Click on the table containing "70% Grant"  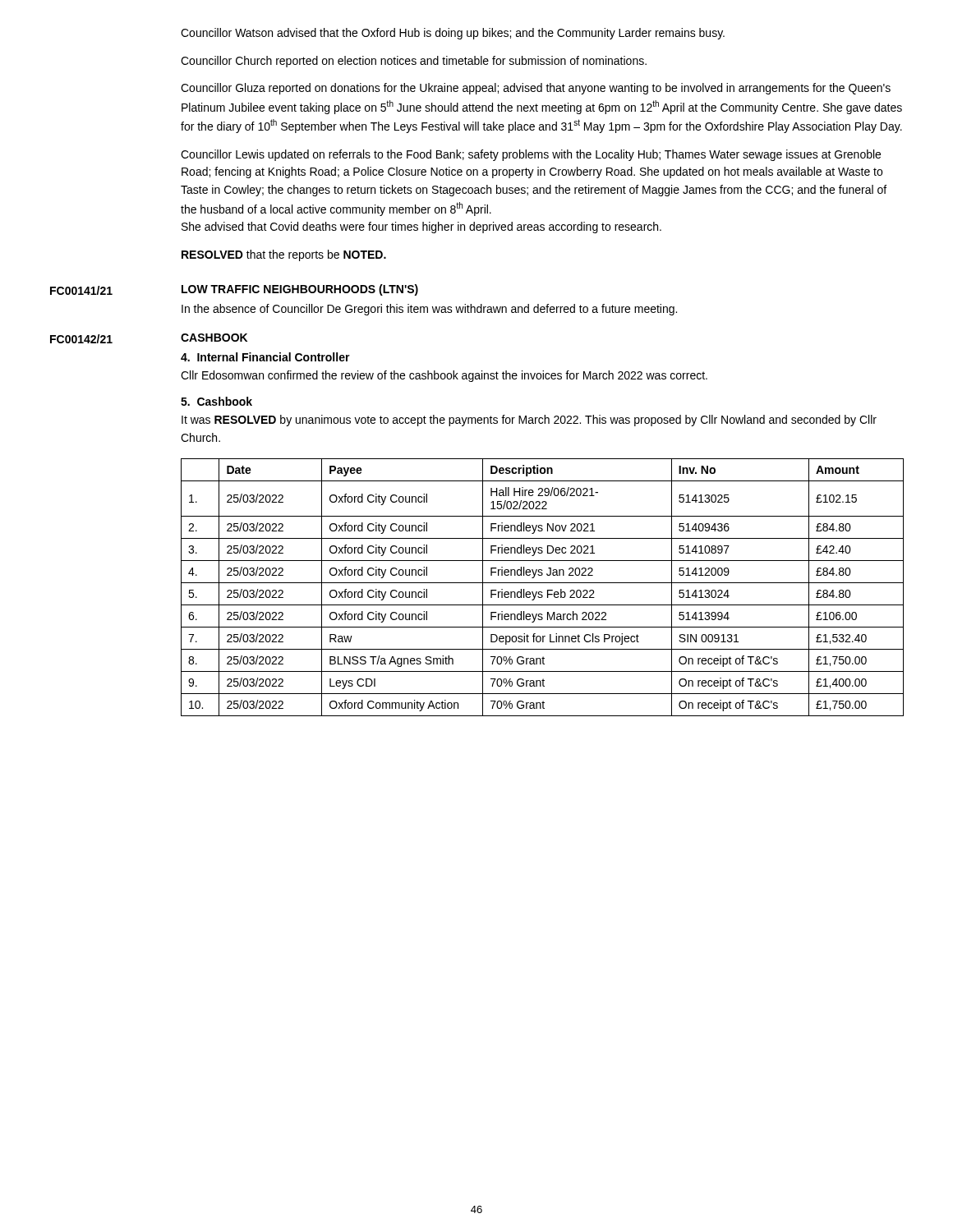click(x=542, y=587)
